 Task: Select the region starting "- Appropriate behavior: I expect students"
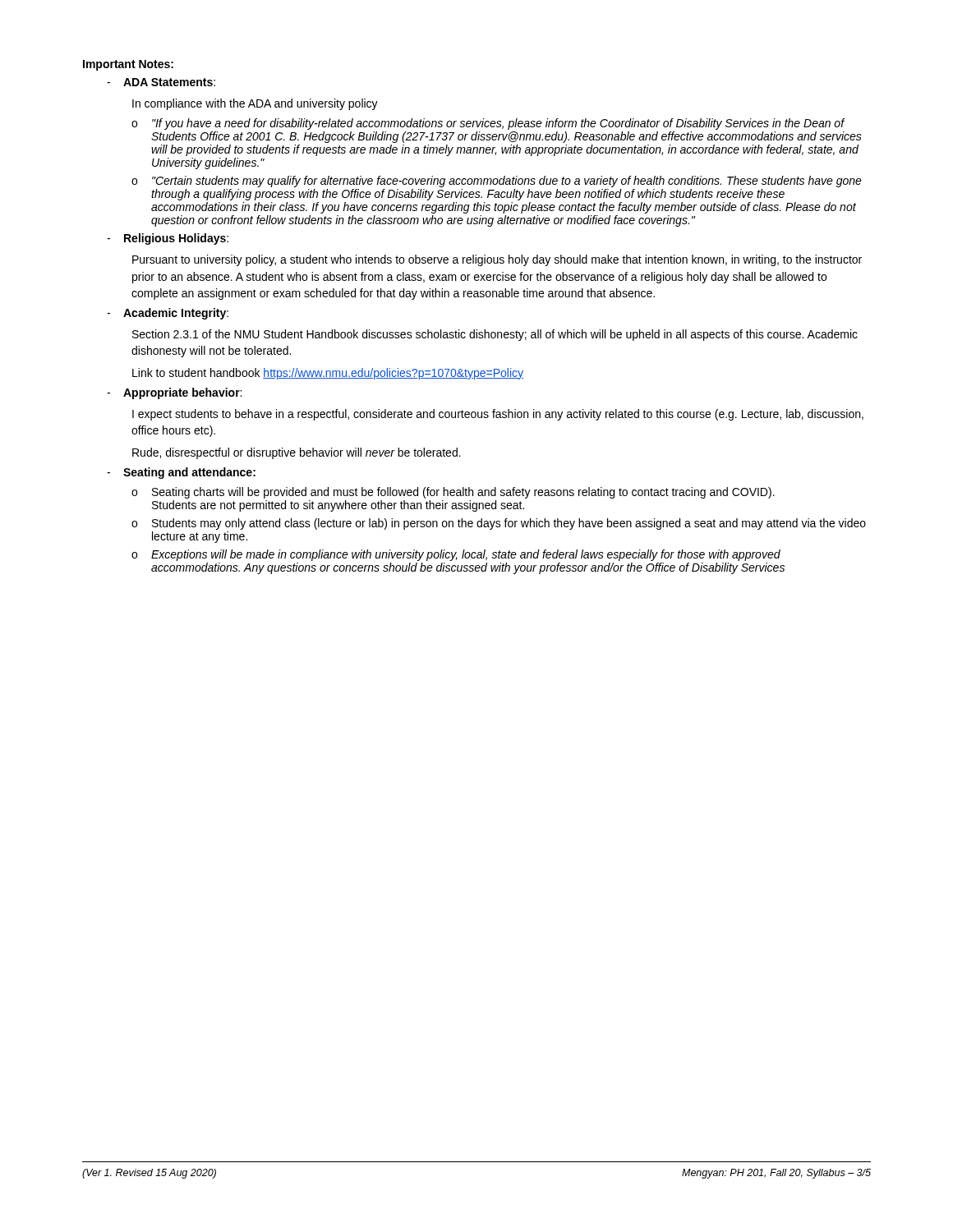click(x=489, y=423)
